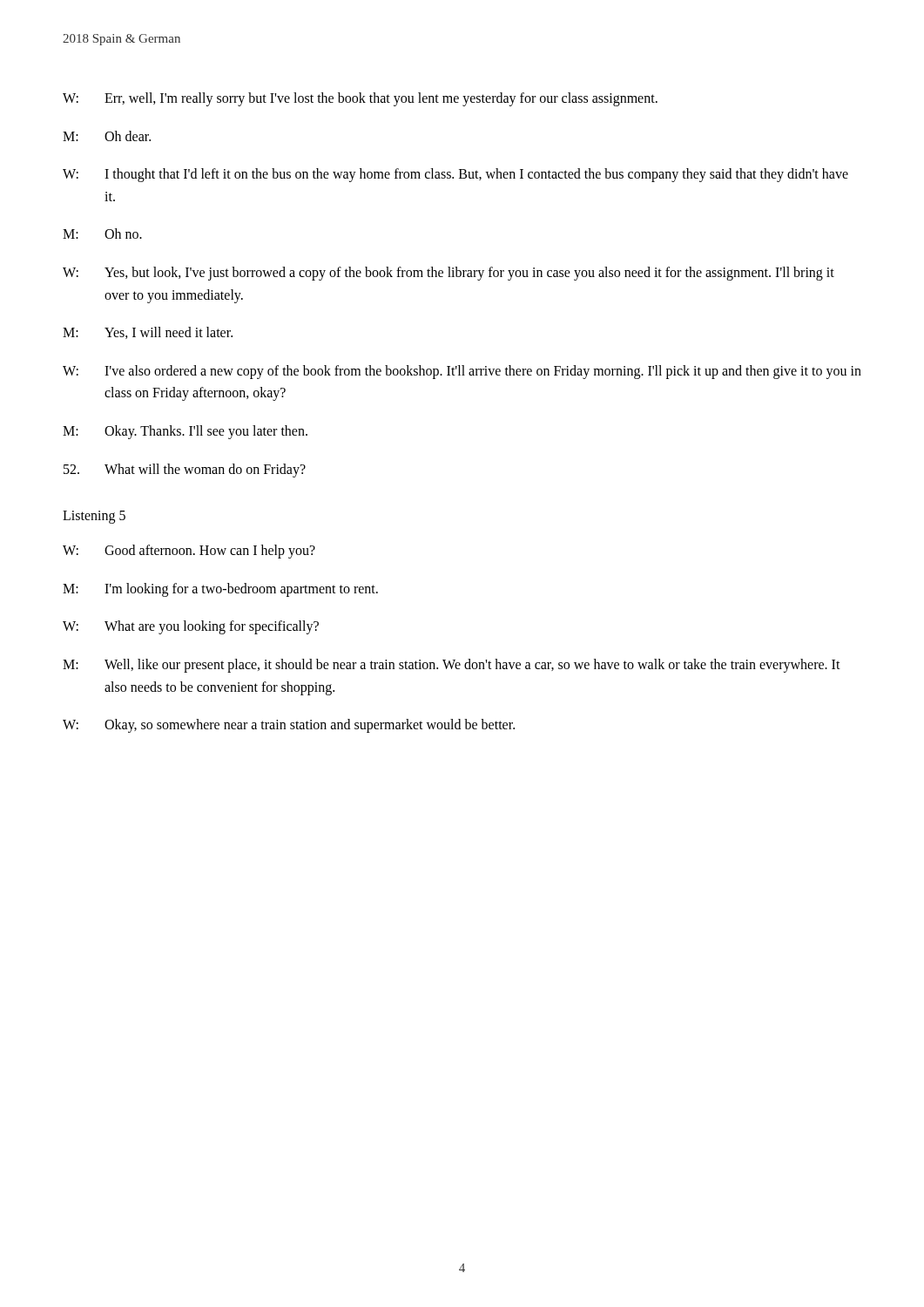The image size is (924, 1307).
Task: Find the text starting "M: I'm looking for"
Action: pos(220,590)
